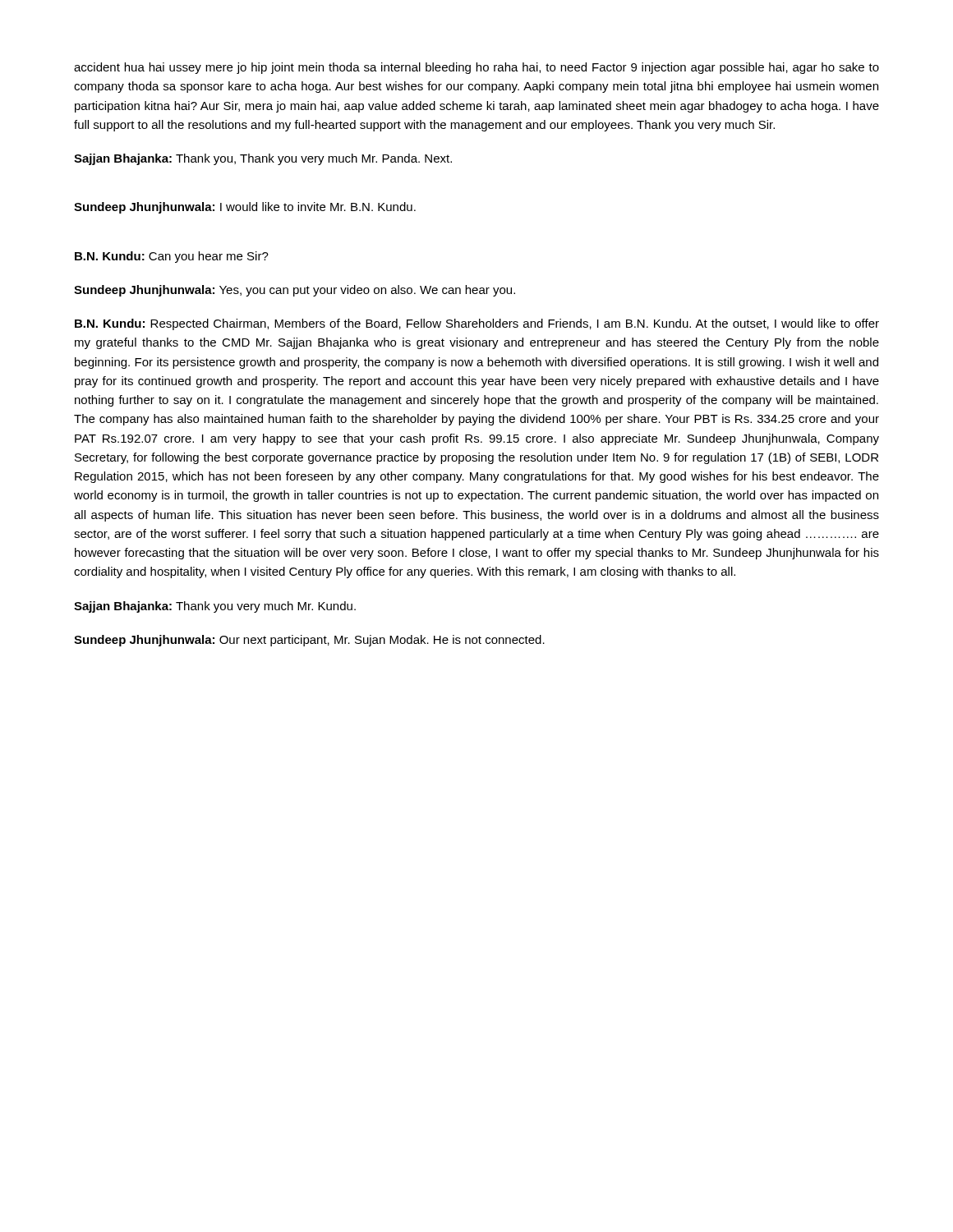This screenshot has height=1232, width=953.
Task: Point to the passage starting "B.N. Kundu: Can you hear me"
Action: 171,255
